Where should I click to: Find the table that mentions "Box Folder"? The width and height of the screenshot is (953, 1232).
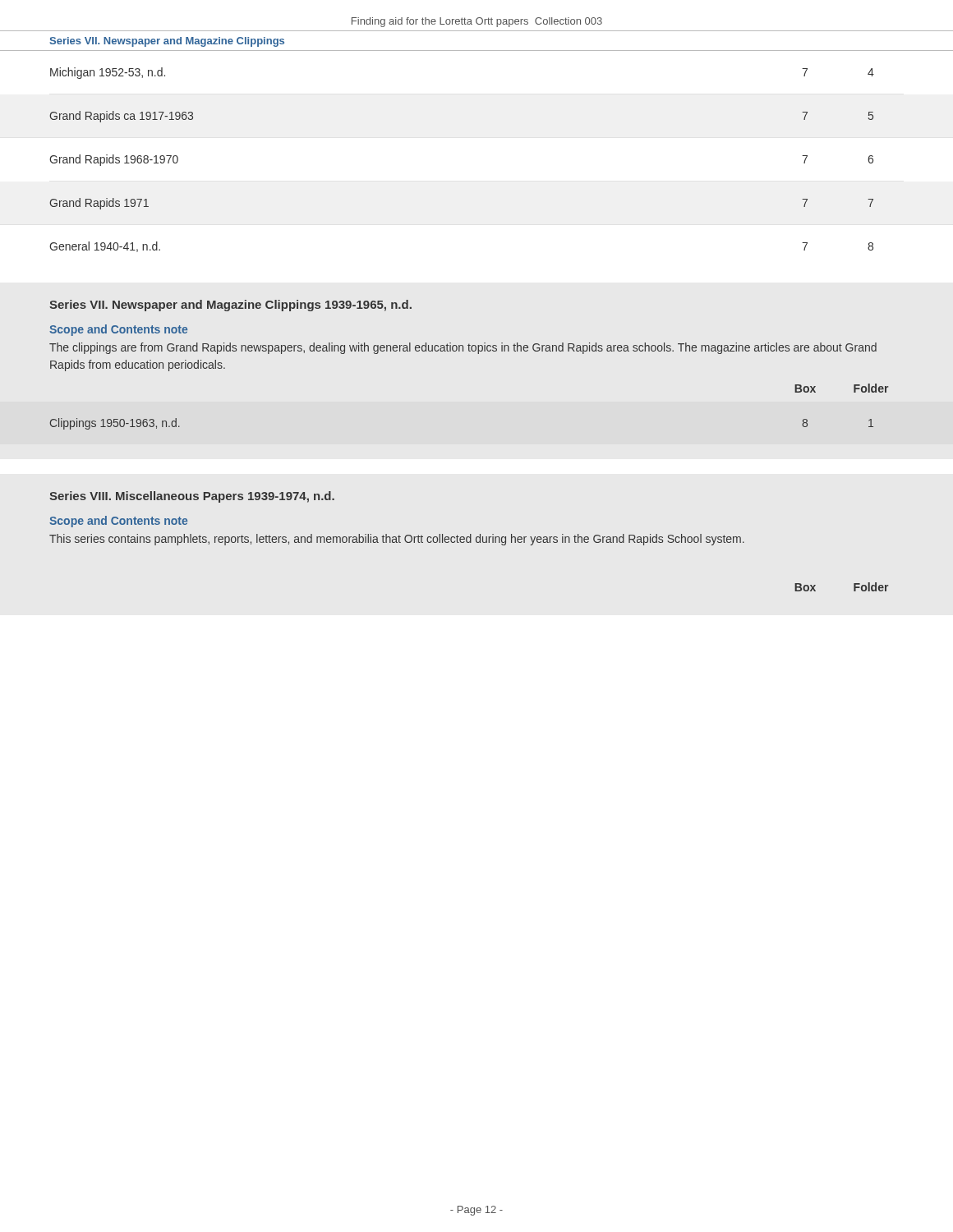tap(476, 586)
